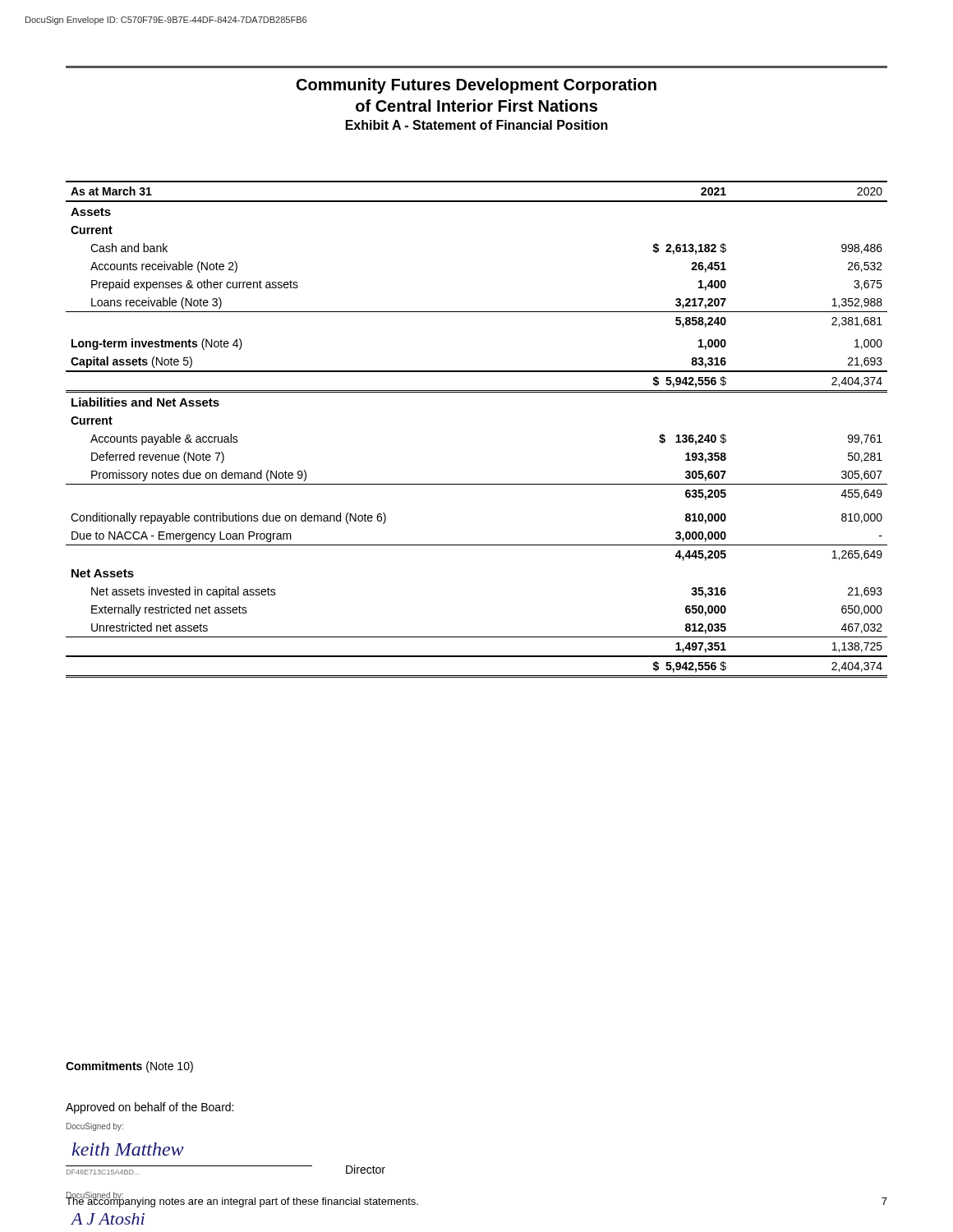Select the title
This screenshot has width=953, height=1232.
[x=476, y=104]
